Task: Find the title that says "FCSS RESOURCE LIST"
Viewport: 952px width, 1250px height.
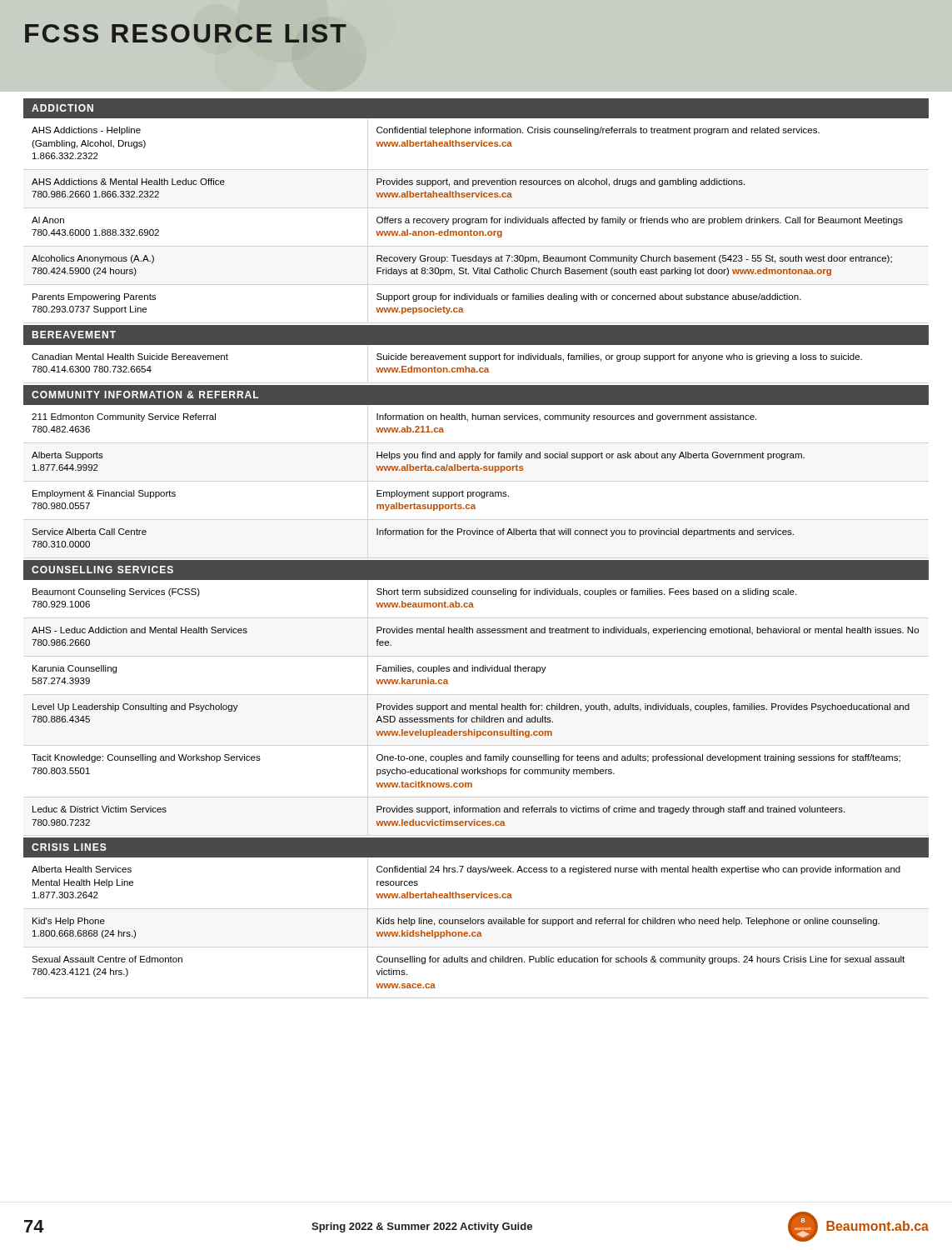Action: [186, 33]
